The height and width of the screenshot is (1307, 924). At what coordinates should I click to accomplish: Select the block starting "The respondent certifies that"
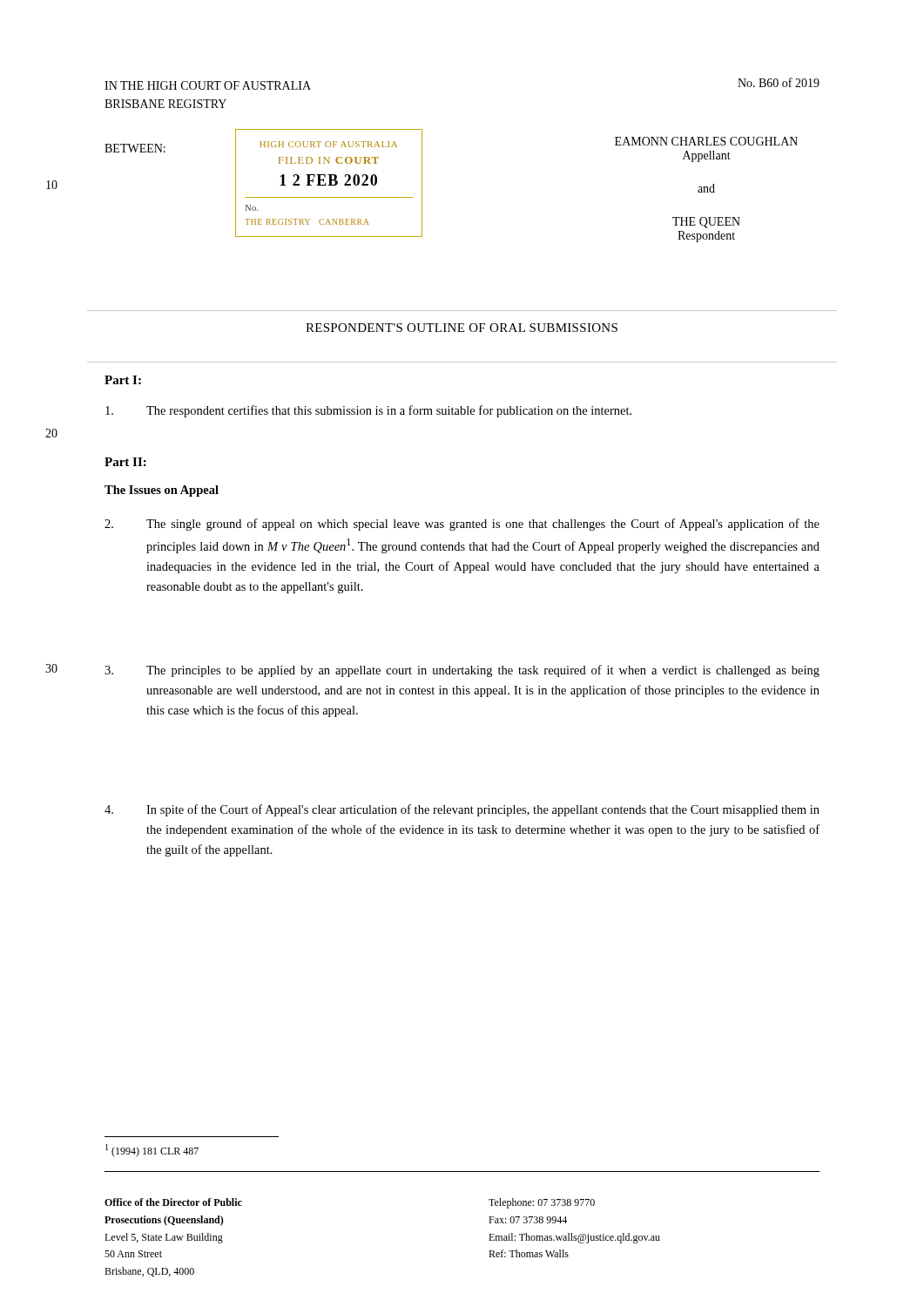point(462,411)
